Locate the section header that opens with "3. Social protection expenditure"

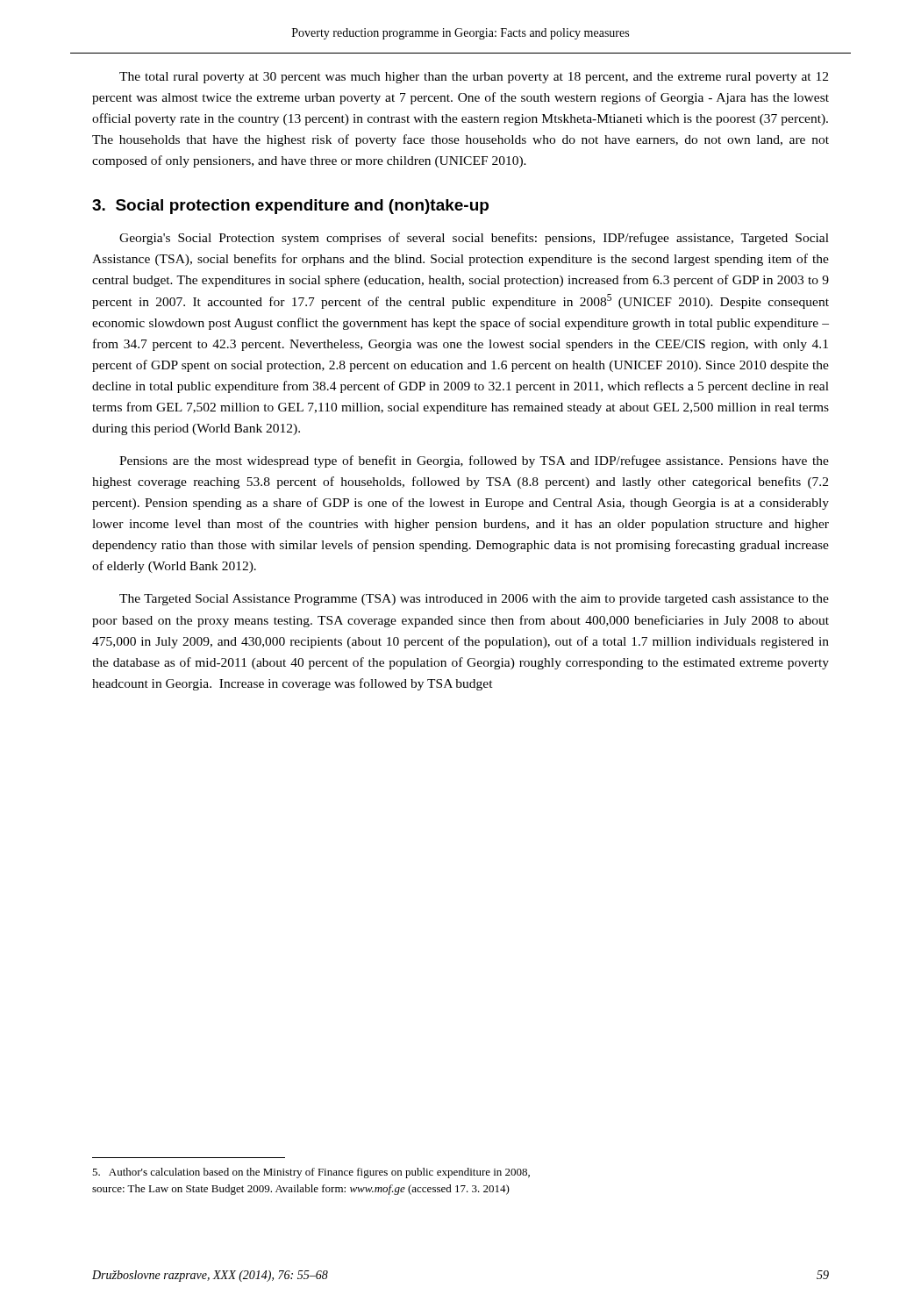click(291, 205)
